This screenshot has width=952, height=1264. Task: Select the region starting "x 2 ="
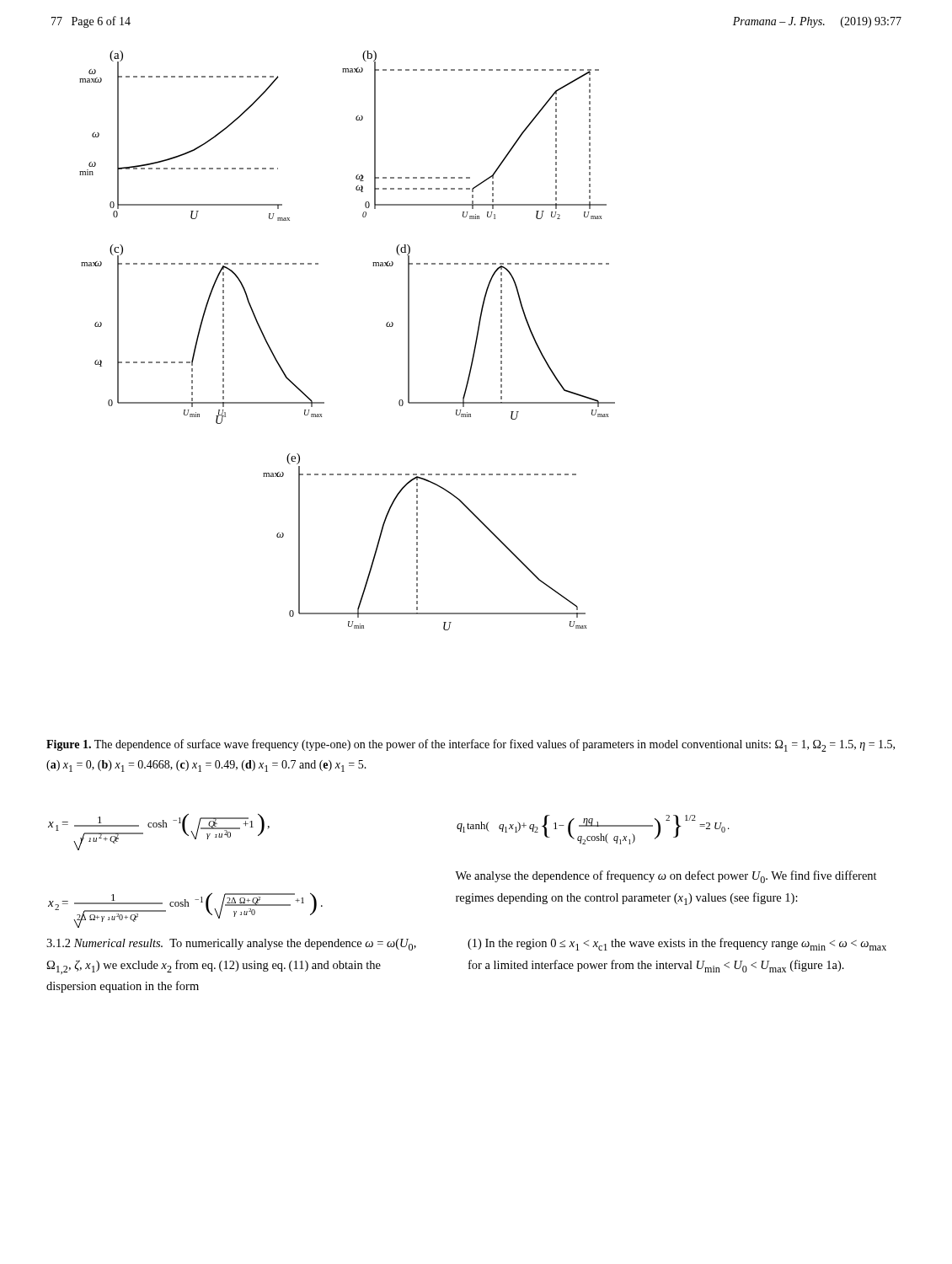point(236,903)
